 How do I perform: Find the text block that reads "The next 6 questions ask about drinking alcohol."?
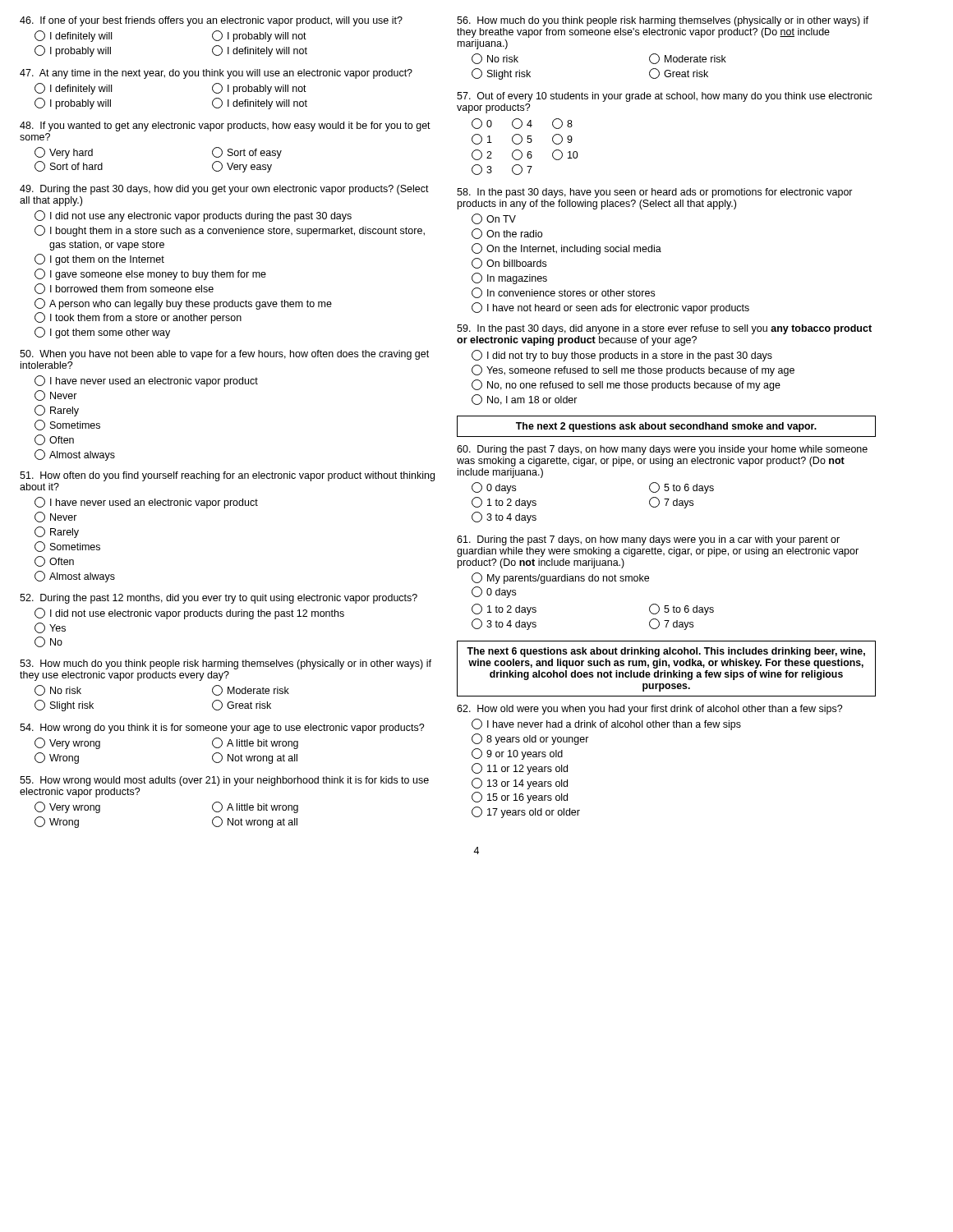666,669
